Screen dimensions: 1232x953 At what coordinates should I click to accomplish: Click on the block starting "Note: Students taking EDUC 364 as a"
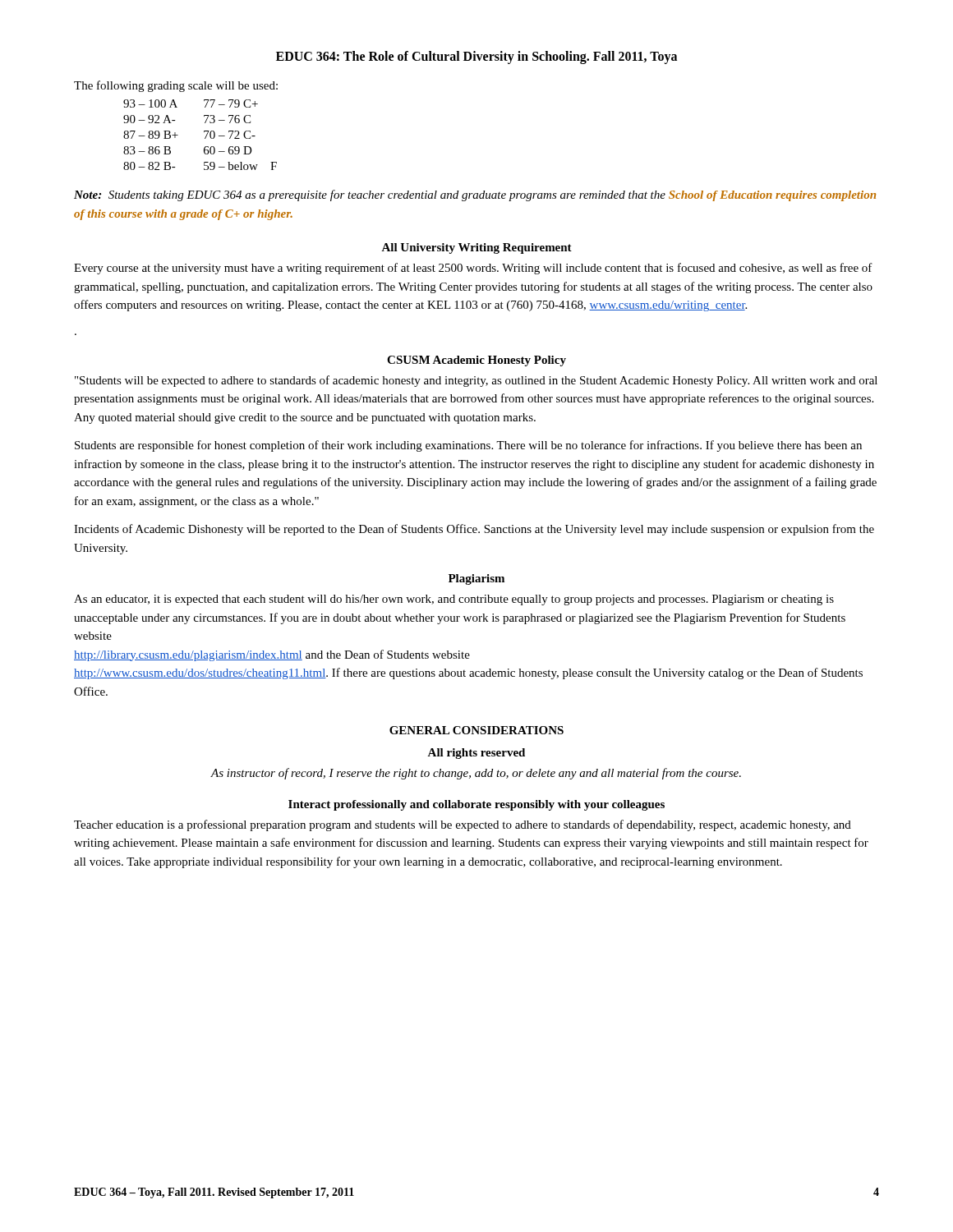click(x=475, y=204)
